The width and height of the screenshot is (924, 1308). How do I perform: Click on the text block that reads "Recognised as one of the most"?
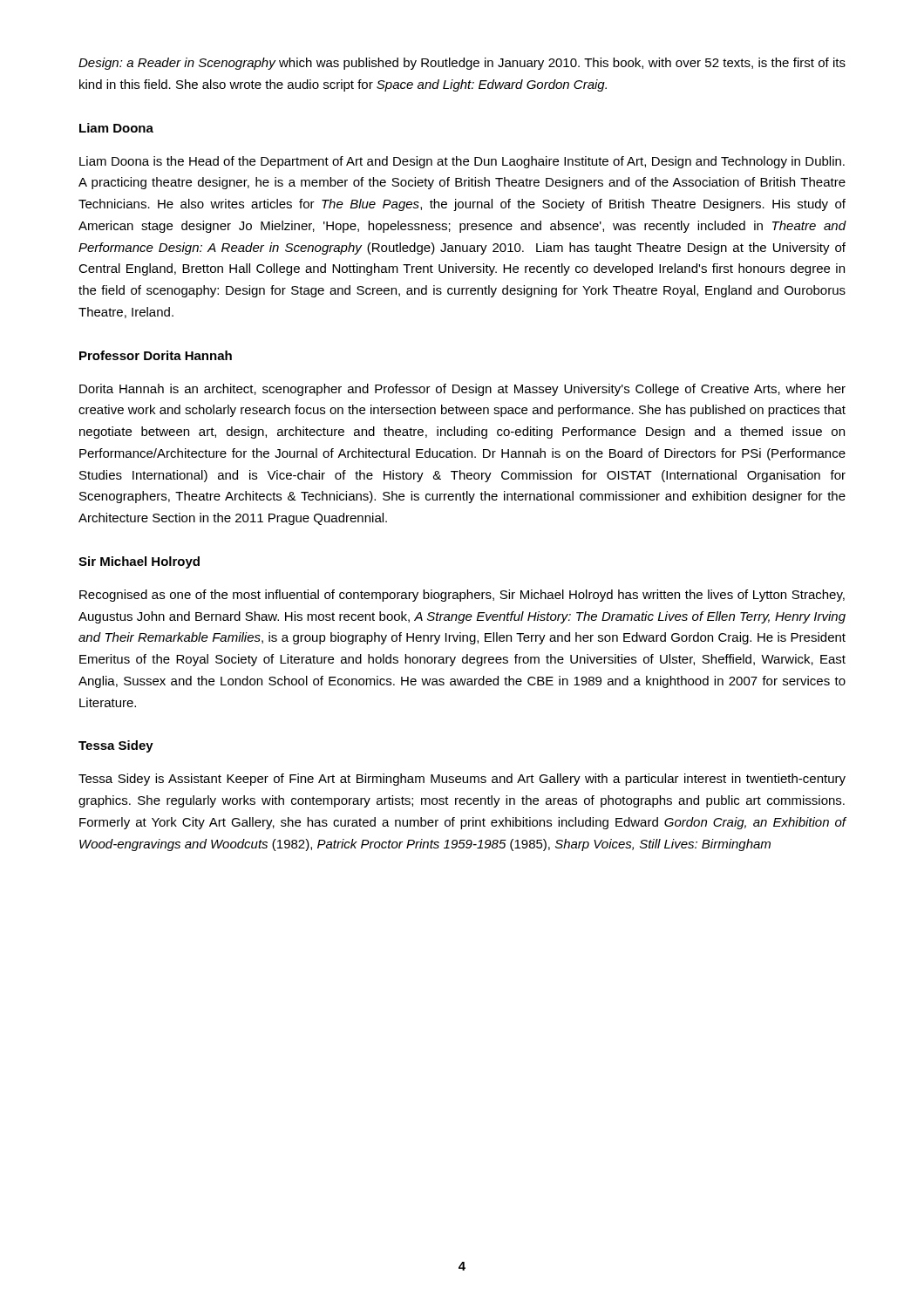click(x=462, y=648)
